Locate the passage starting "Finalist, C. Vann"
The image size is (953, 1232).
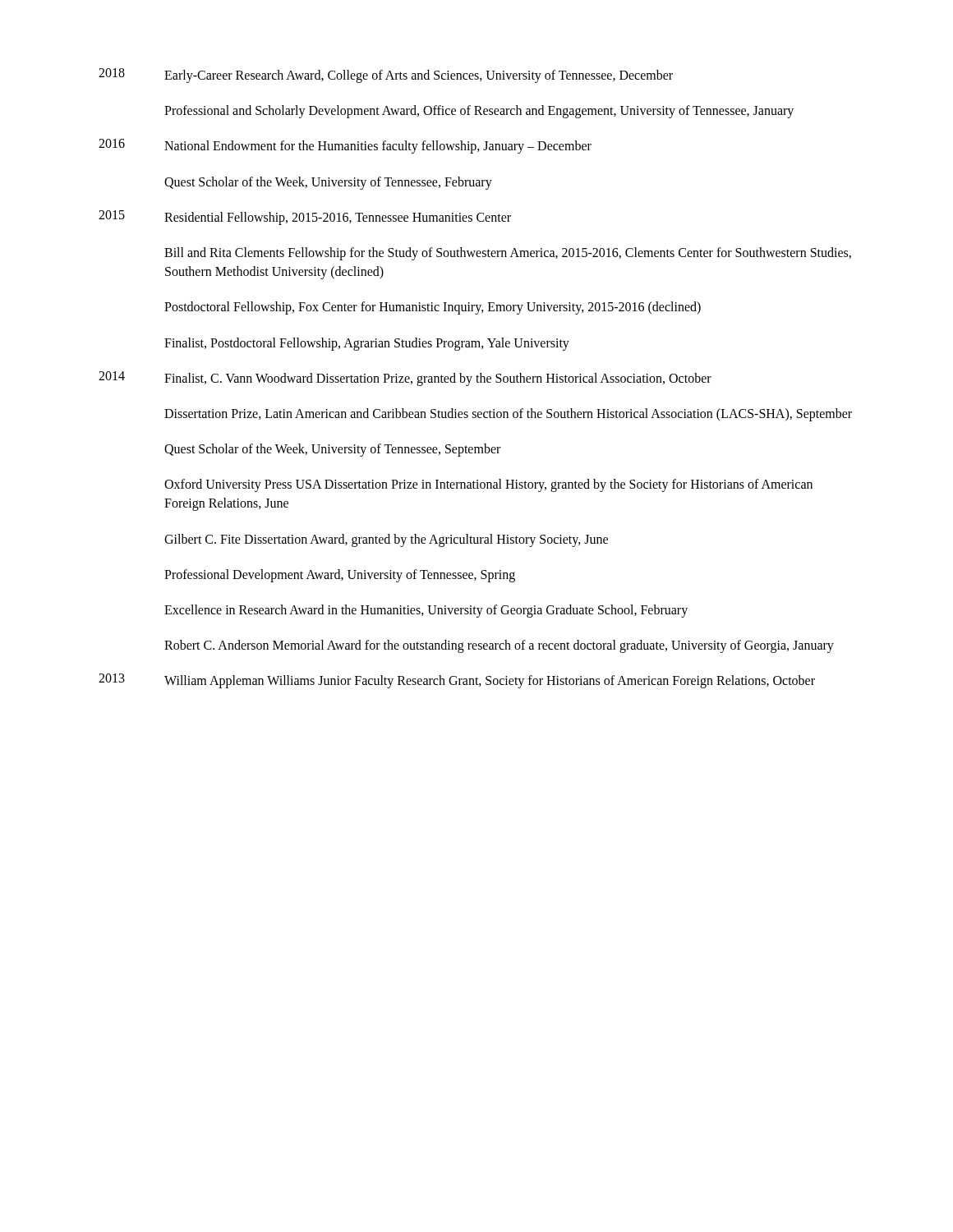coord(438,378)
